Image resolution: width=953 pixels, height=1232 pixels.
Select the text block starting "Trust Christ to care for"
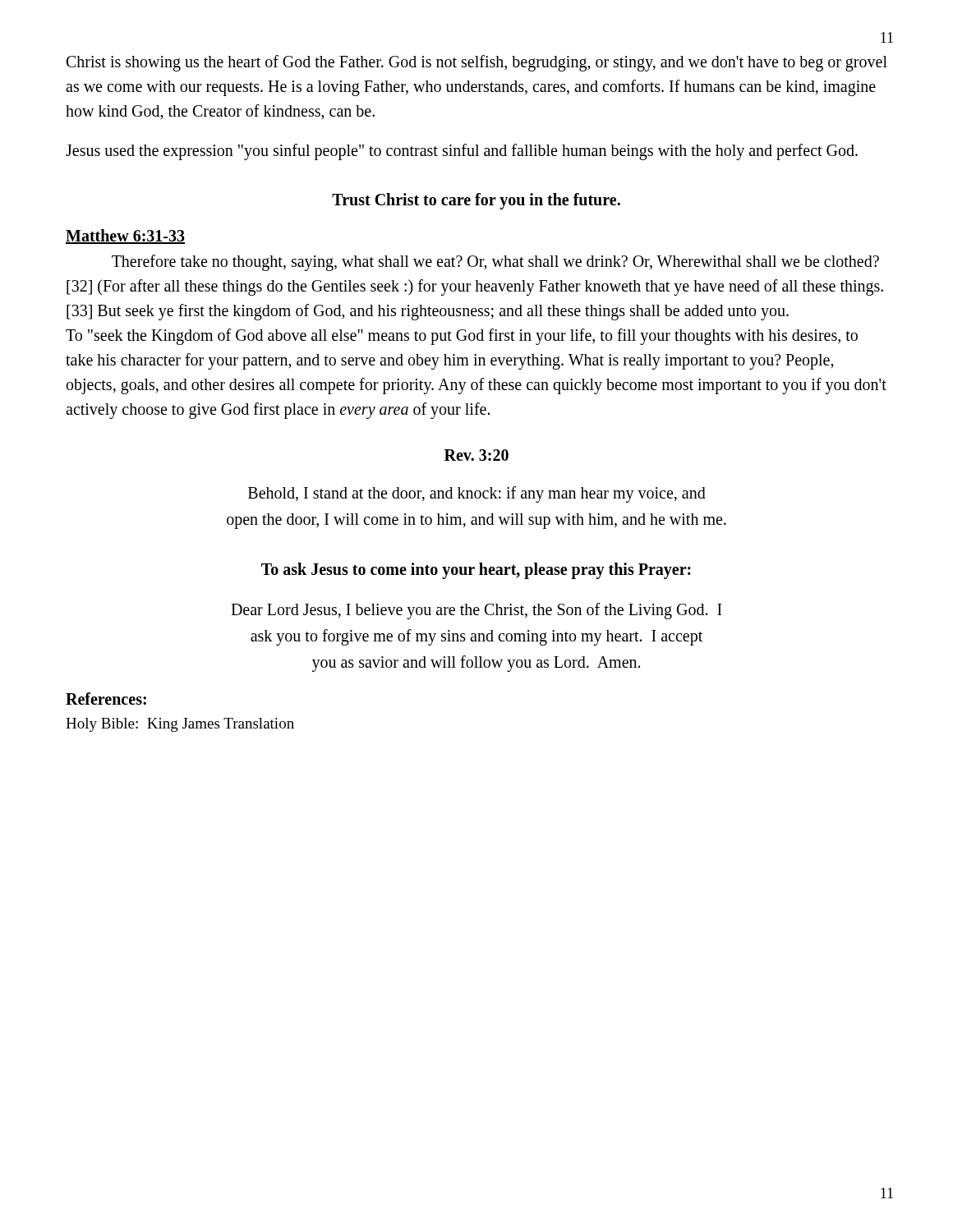point(476,200)
